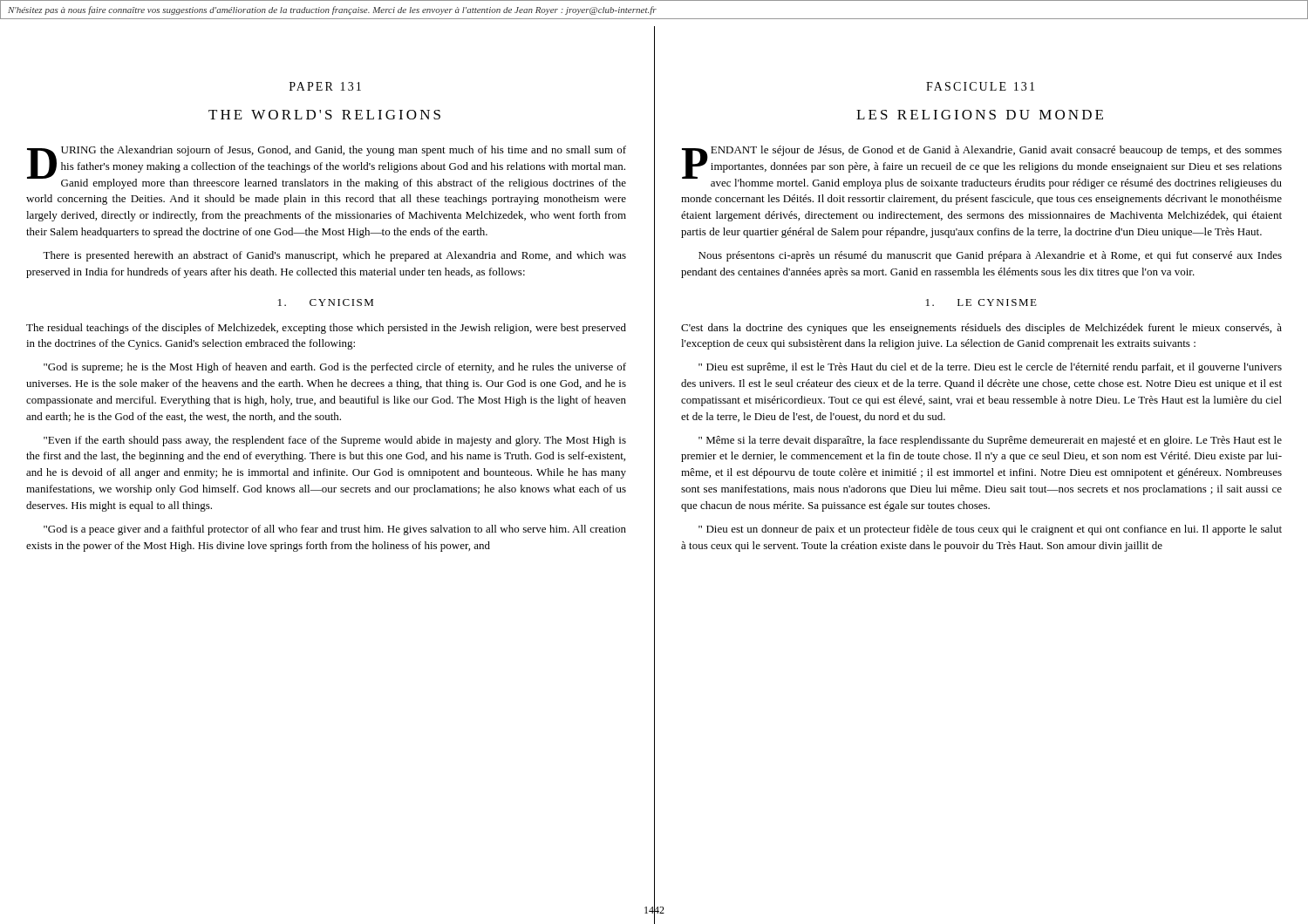Click the passage that begins "DURING the Alexandrian sojourn of Jesus,"
Screen dimensions: 924x1308
(326, 190)
